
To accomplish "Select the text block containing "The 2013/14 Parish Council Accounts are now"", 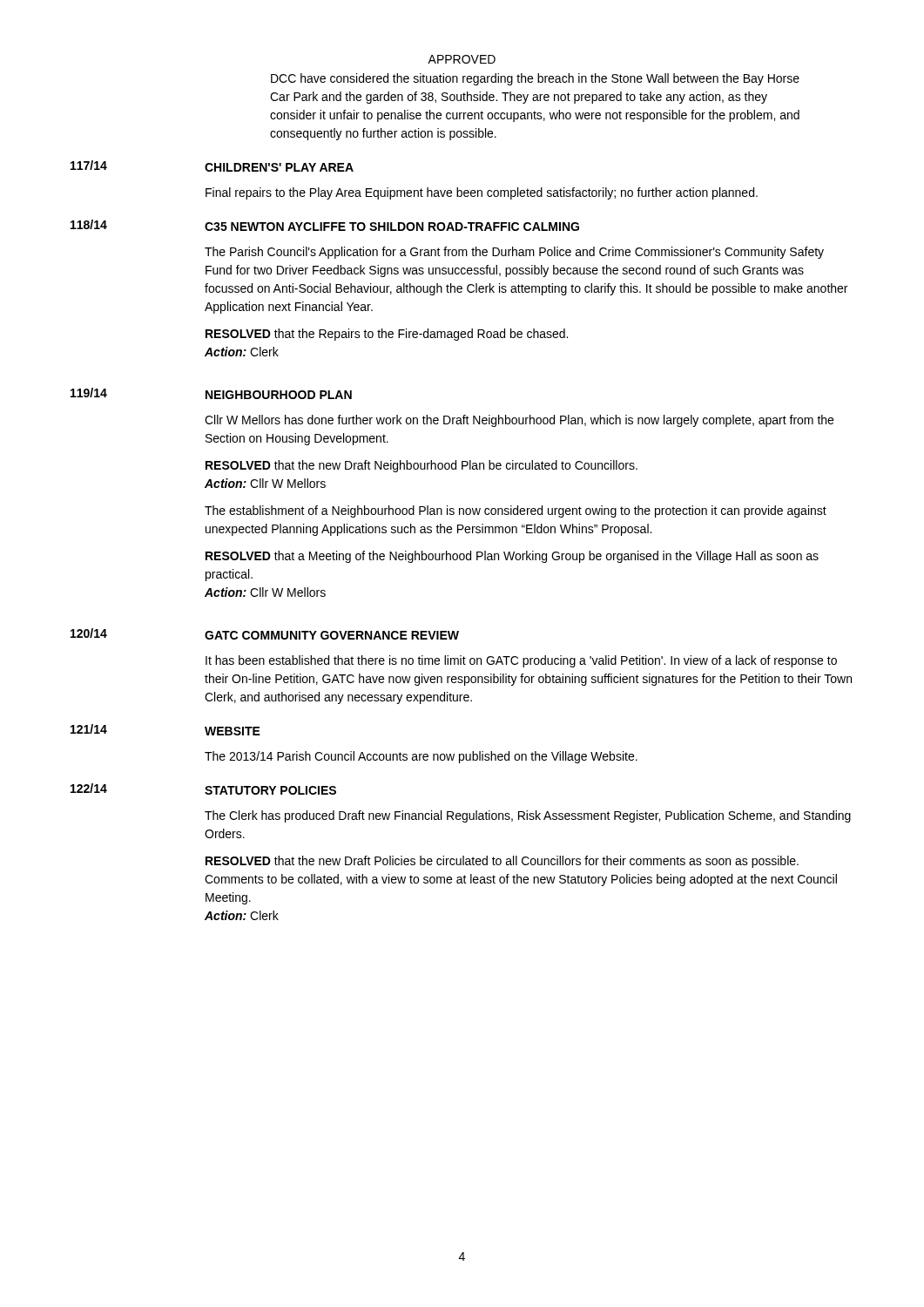I will 421,756.
